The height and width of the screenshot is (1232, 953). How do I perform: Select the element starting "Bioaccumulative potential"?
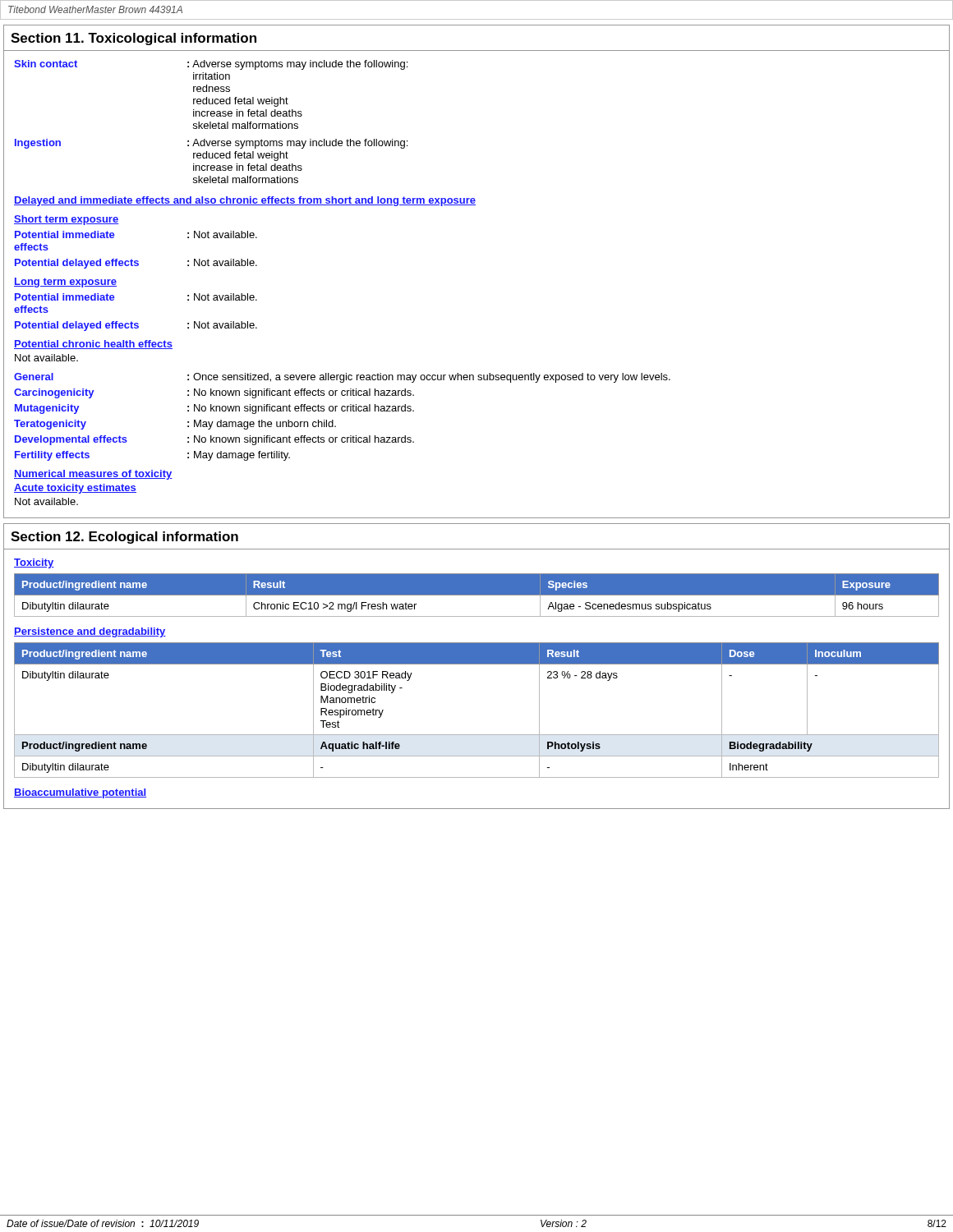point(80,792)
